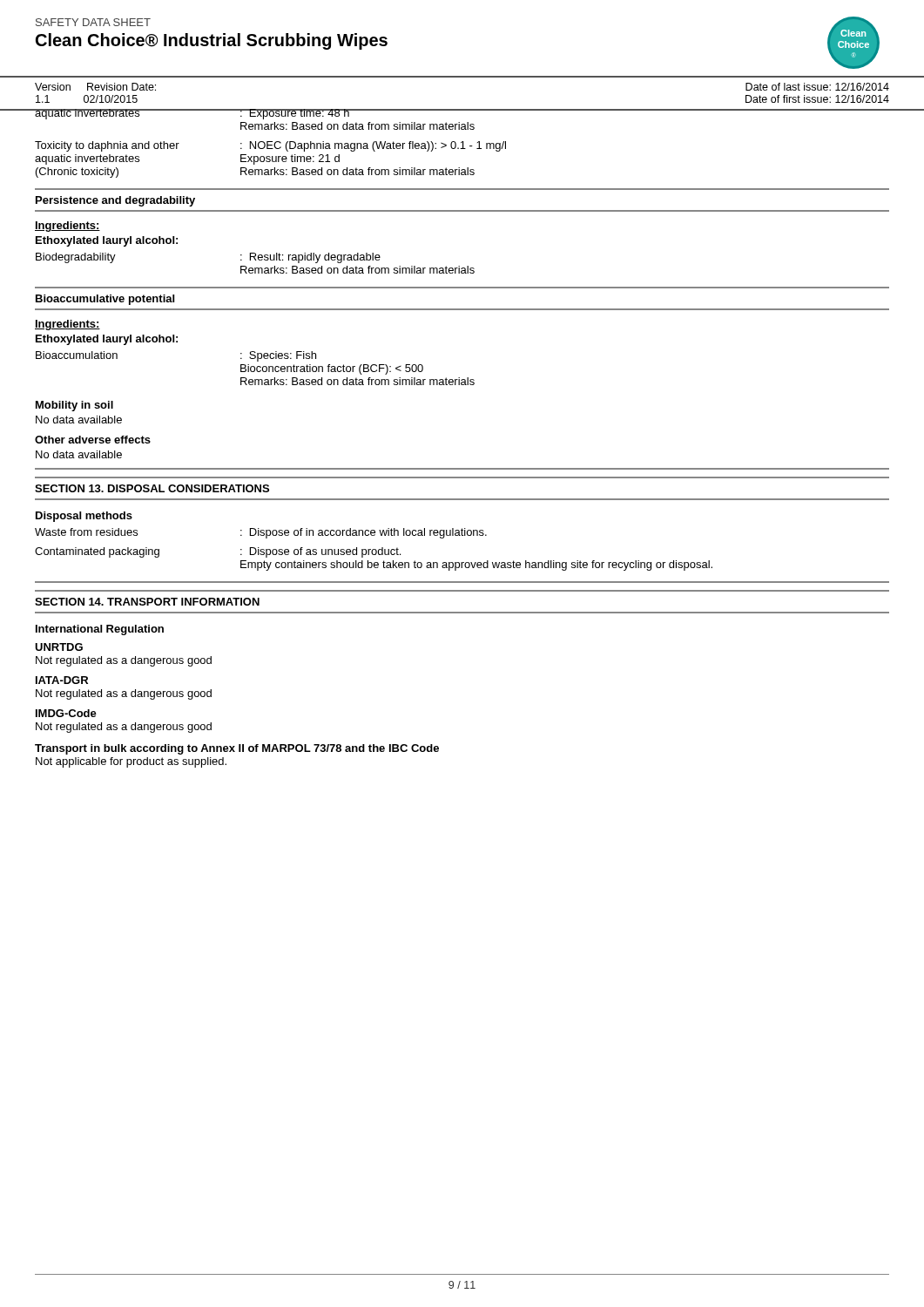Select the section header containing "Other adverse effects"
The image size is (924, 1307).
(x=93, y=440)
